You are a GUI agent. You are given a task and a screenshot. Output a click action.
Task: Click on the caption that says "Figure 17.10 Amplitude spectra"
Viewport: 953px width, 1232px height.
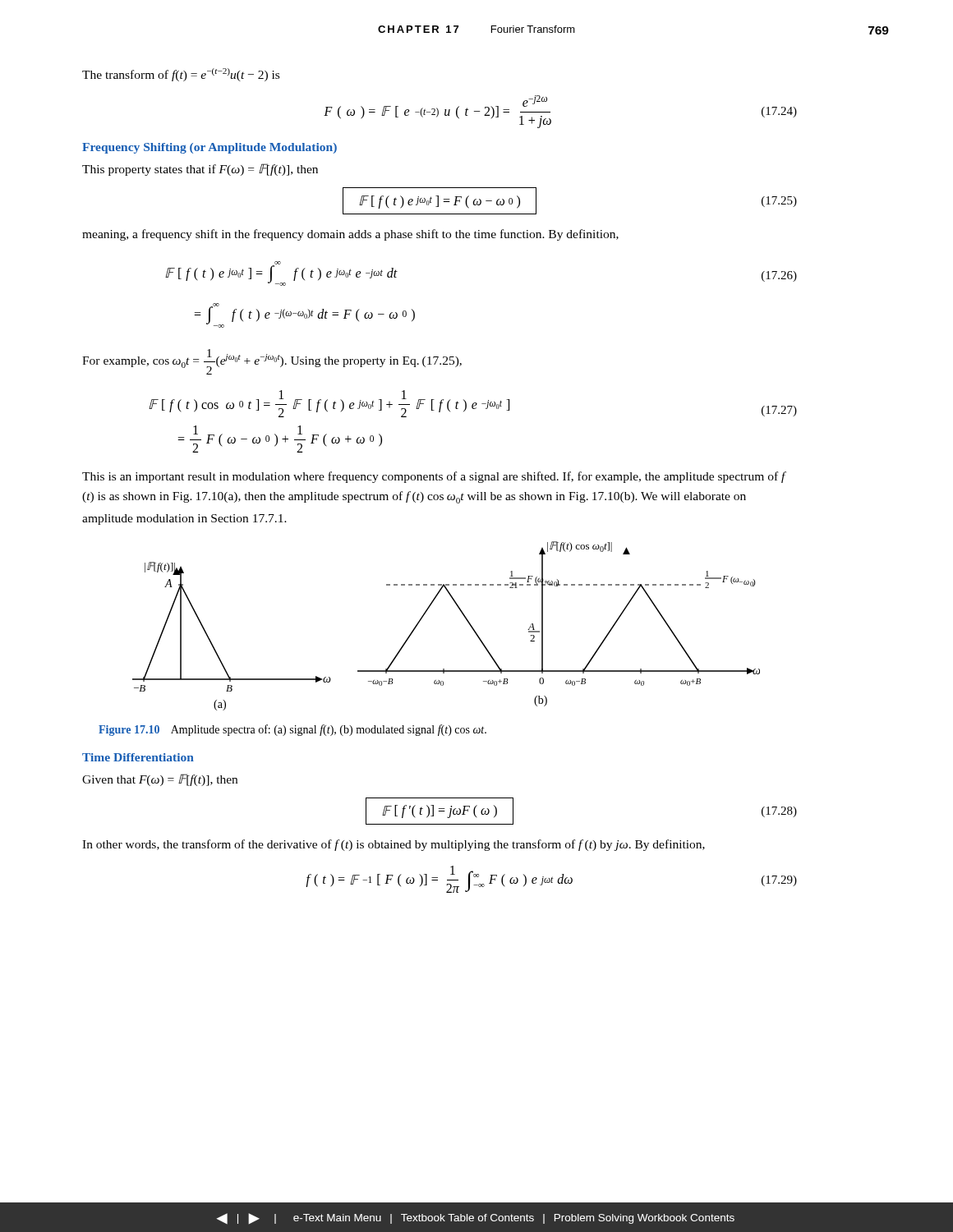click(x=293, y=730)
